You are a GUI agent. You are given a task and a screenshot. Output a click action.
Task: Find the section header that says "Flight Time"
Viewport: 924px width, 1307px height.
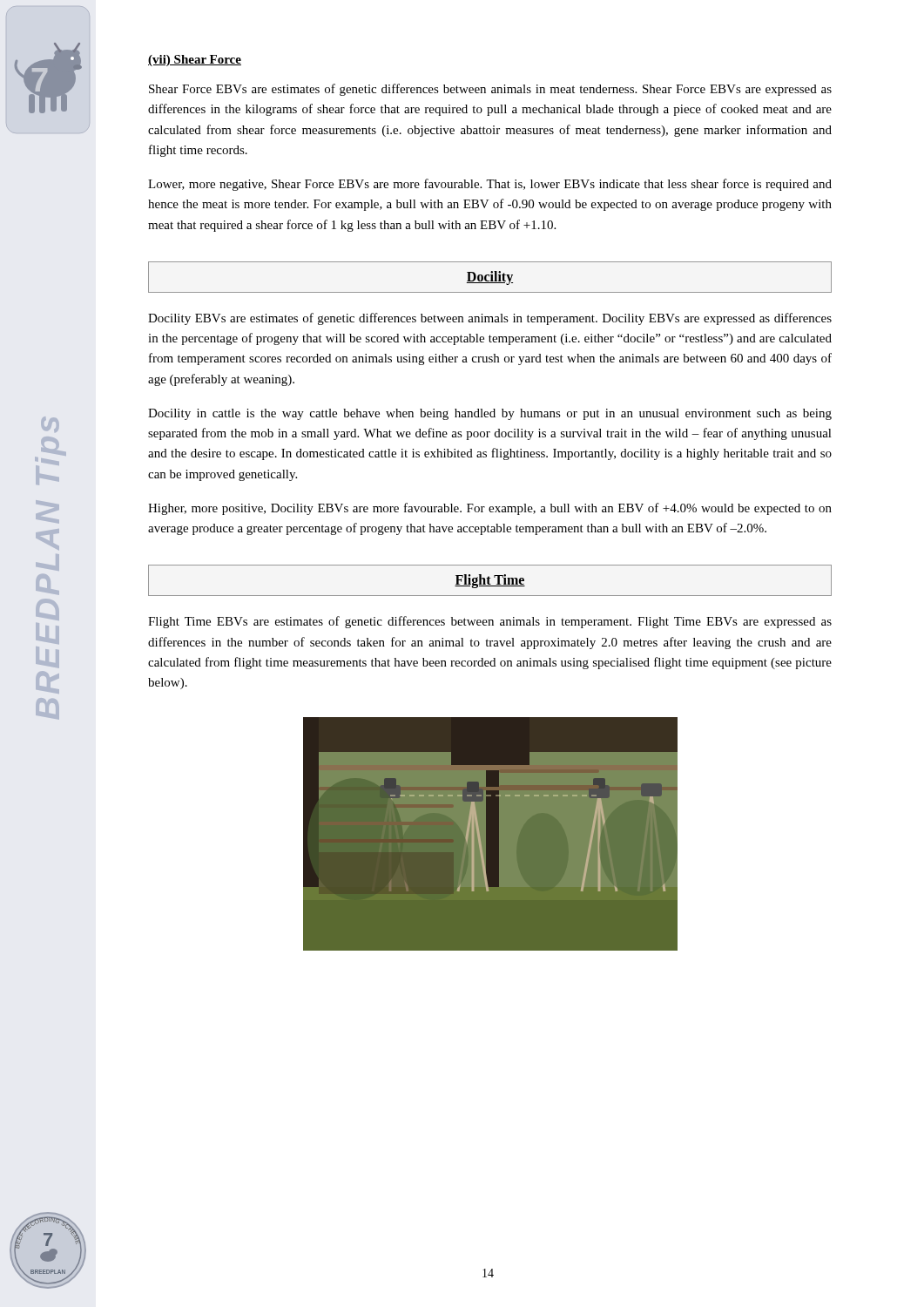point(490,580)
